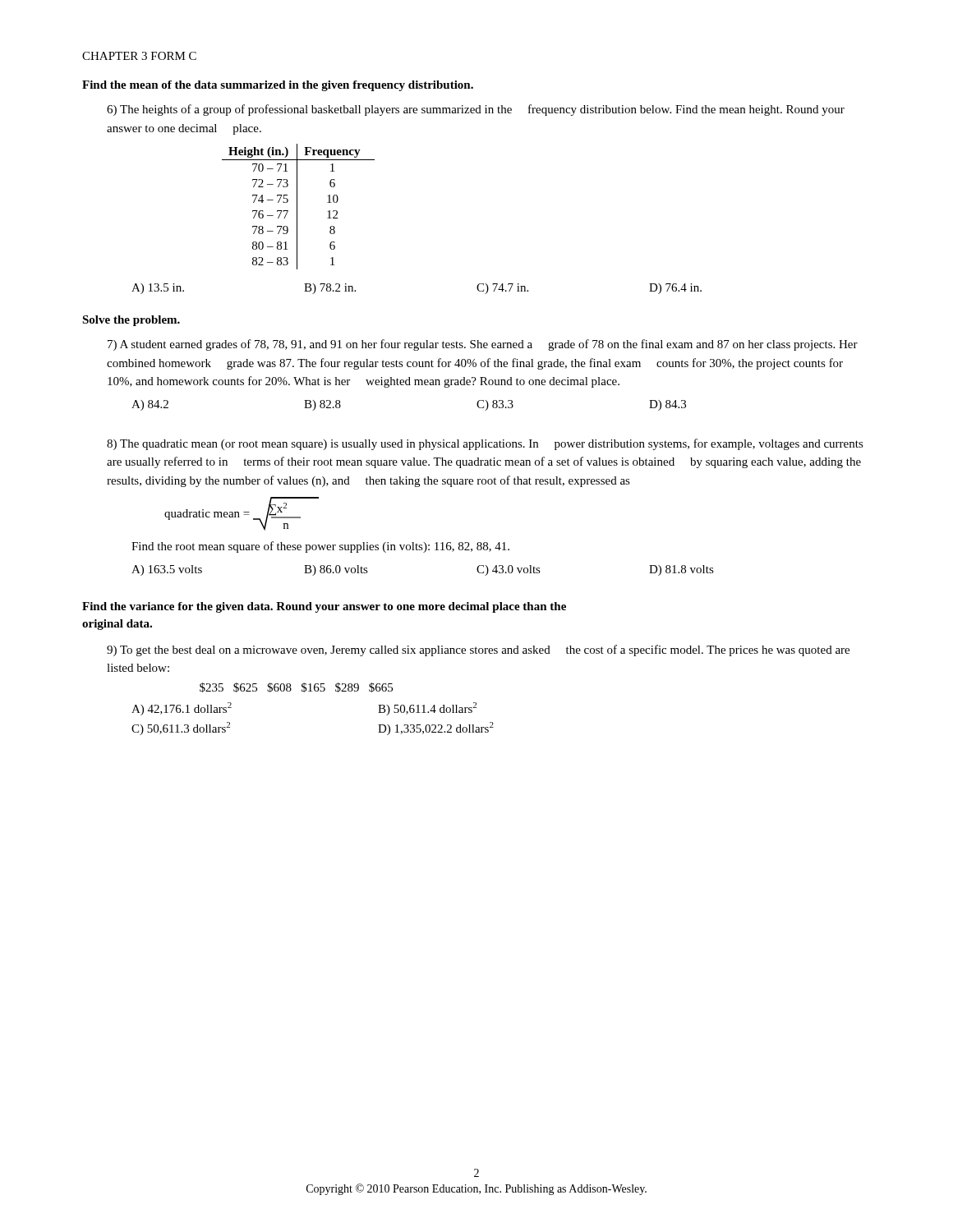Click where it says "Solve the problem."

click(x=131, y=320)
